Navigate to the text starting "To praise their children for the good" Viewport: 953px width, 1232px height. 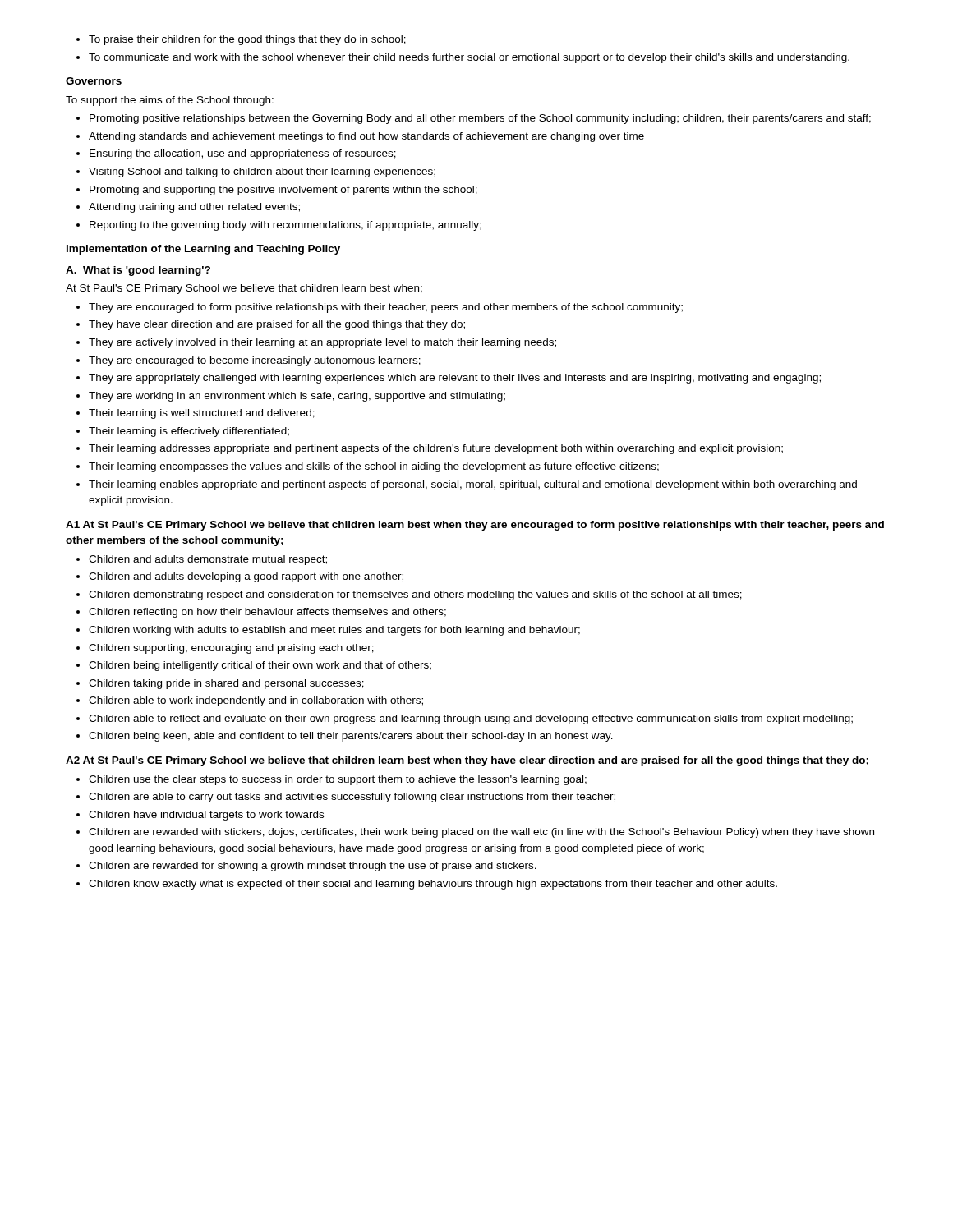(x=476, y=48)
